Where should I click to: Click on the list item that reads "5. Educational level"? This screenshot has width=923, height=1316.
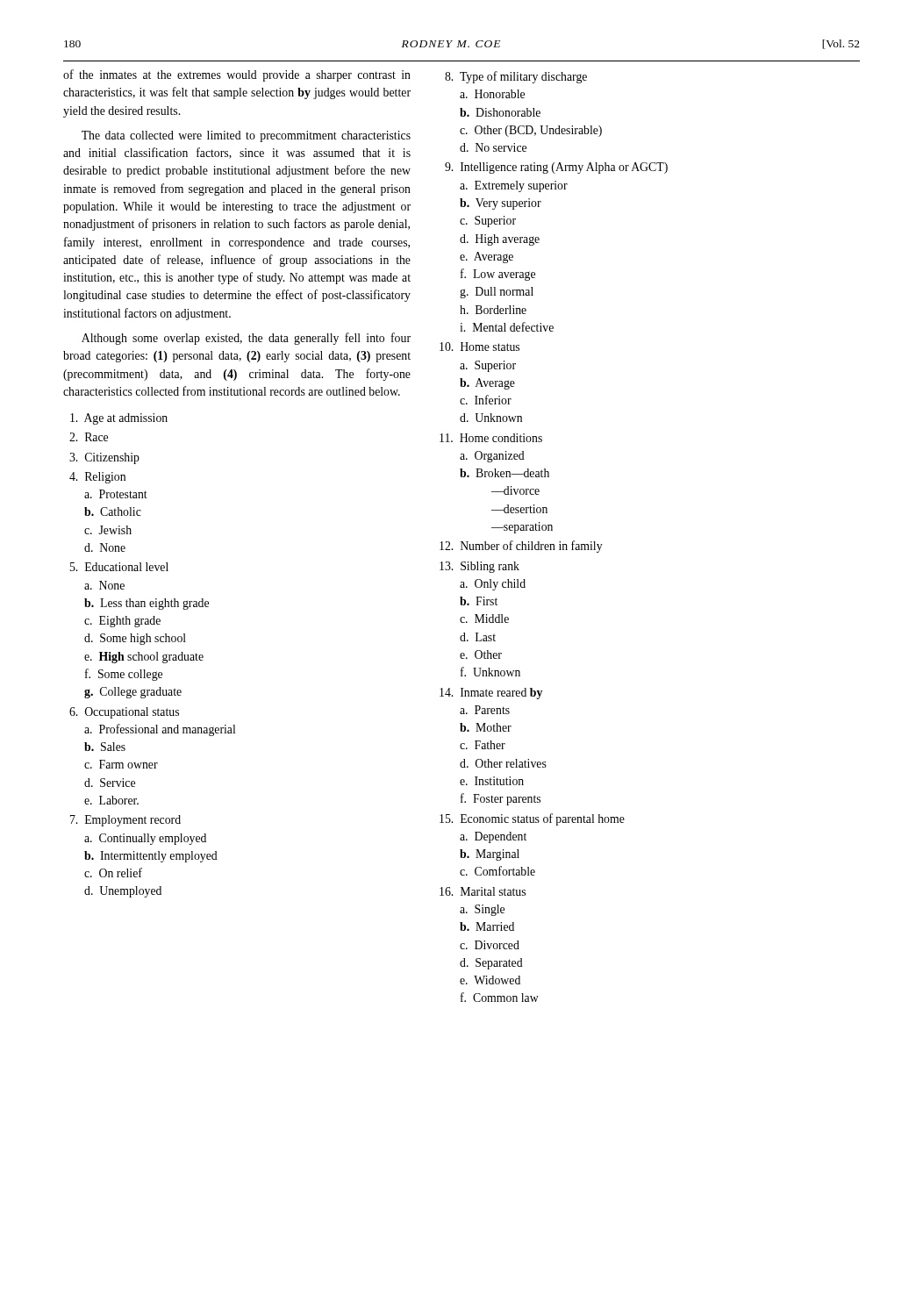[x=116, y=567]
